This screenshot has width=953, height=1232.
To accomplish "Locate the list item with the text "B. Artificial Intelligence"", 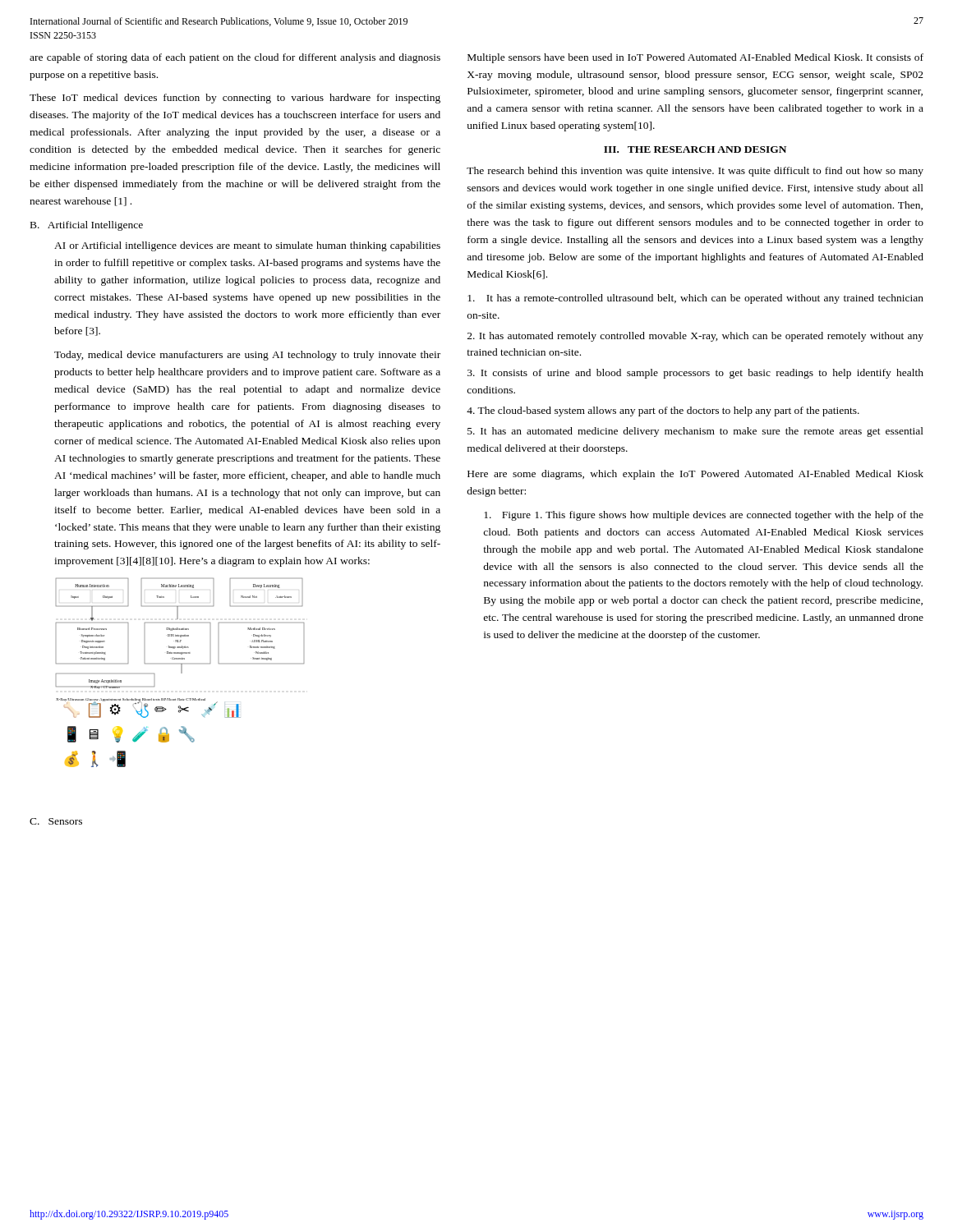I will (x=87, y=226).
